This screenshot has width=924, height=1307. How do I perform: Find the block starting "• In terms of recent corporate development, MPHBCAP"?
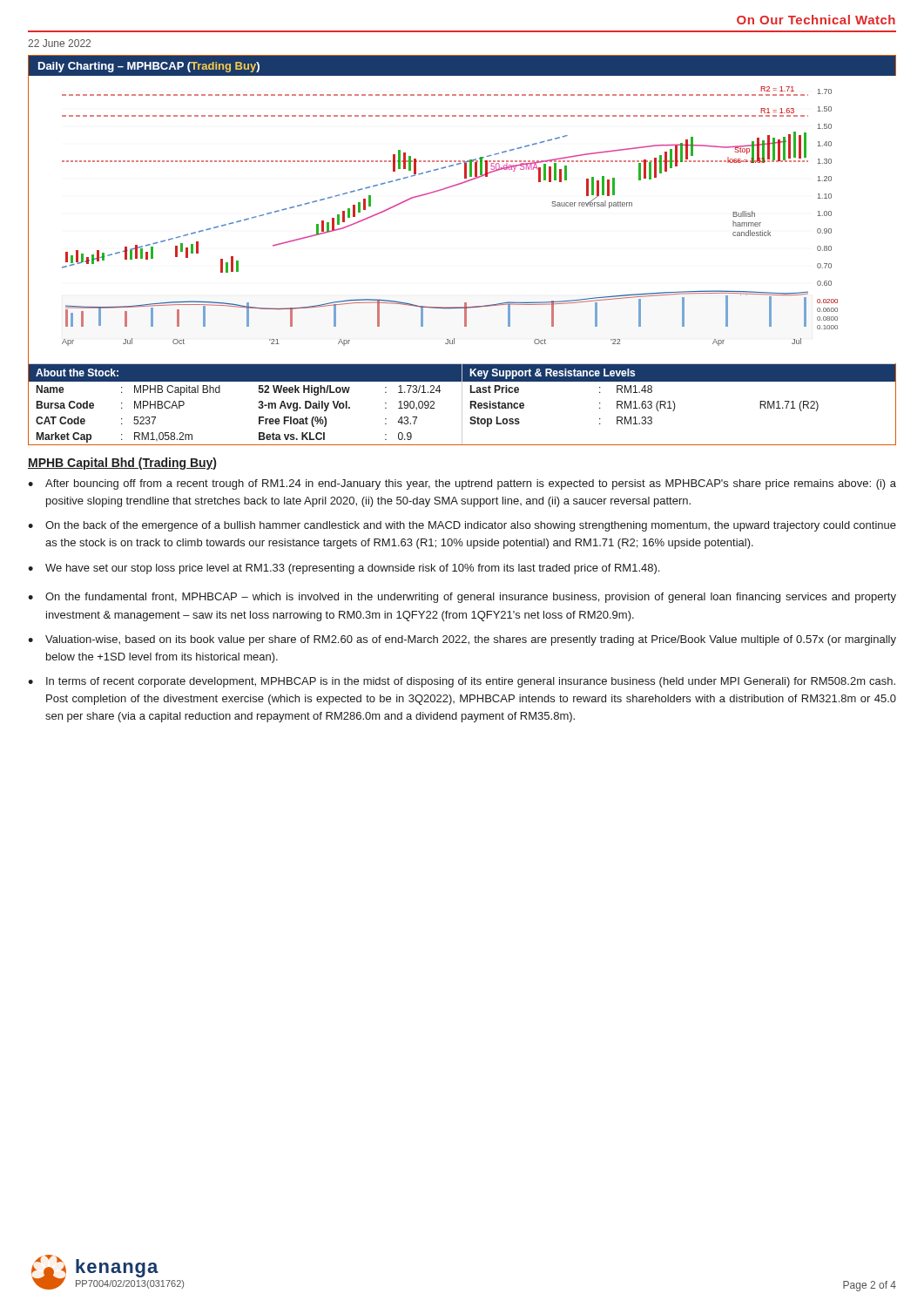[462, 699]
